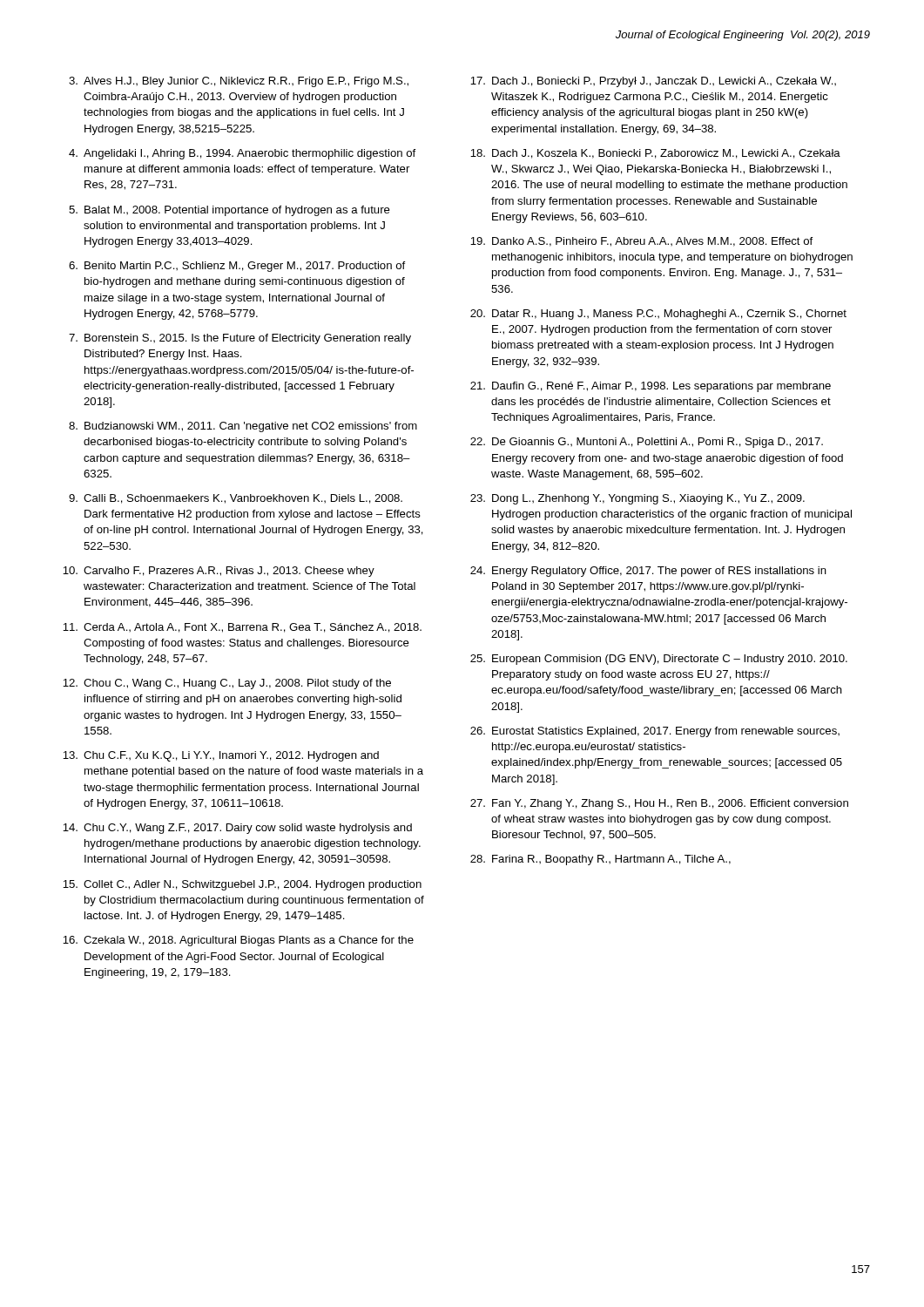
Task: Find the text starting "3. Alves H.J., Bley Junior C., Niklevicz R.R.,"
Action: pos(240,105)
